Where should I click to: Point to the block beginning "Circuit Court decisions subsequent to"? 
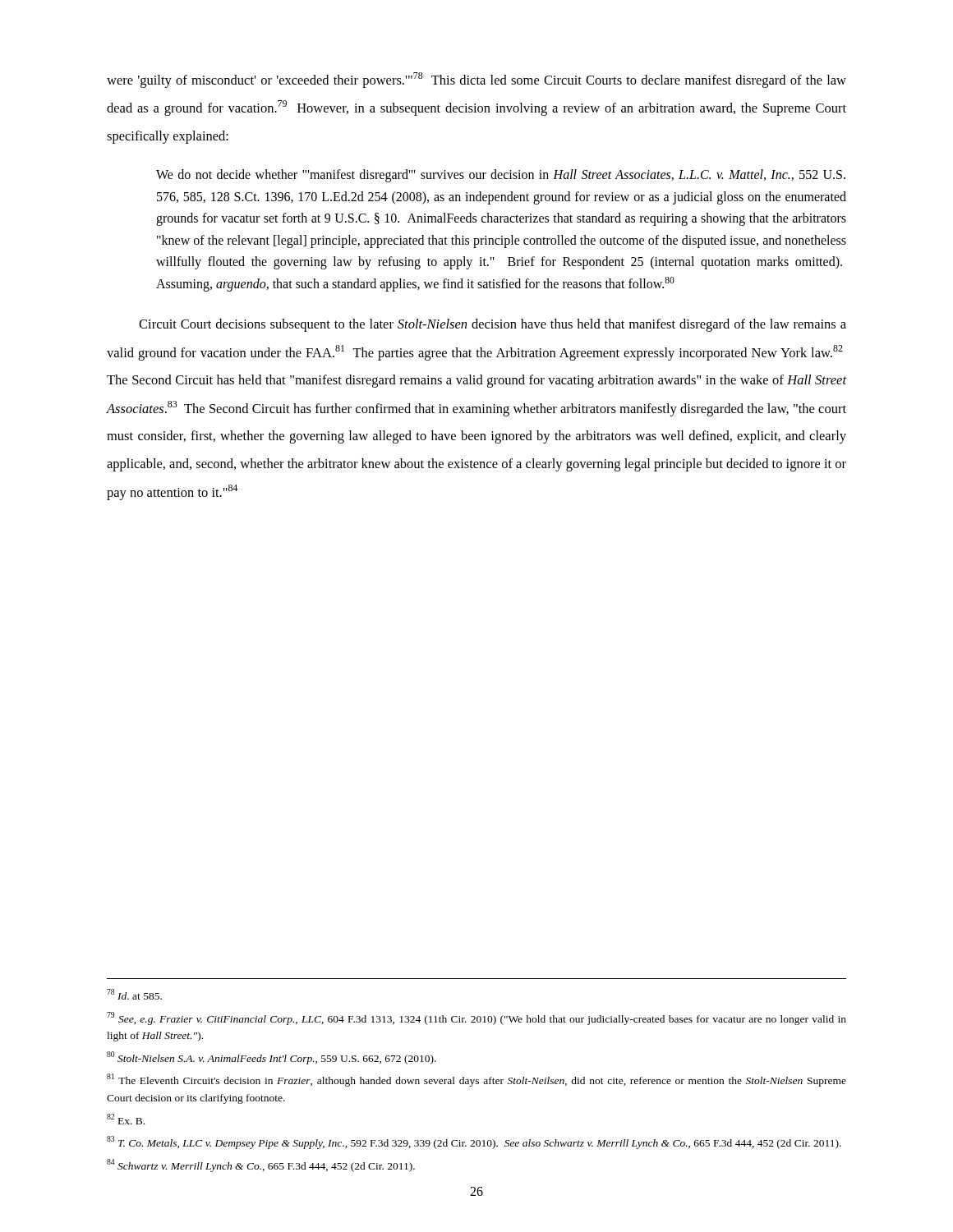tap(476, 408)
